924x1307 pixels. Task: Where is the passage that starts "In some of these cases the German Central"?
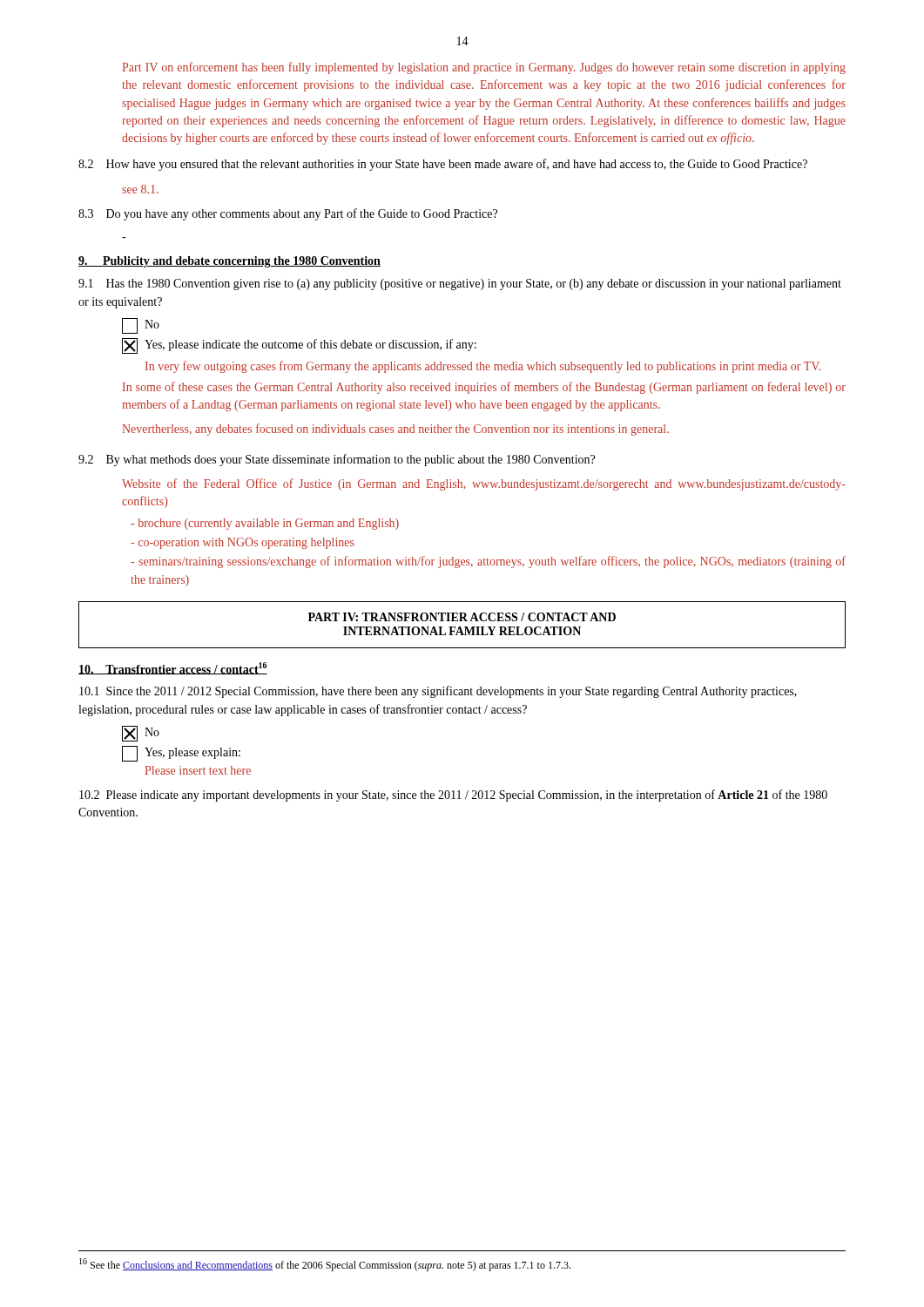pyautogui.click(x=484, y=396)
